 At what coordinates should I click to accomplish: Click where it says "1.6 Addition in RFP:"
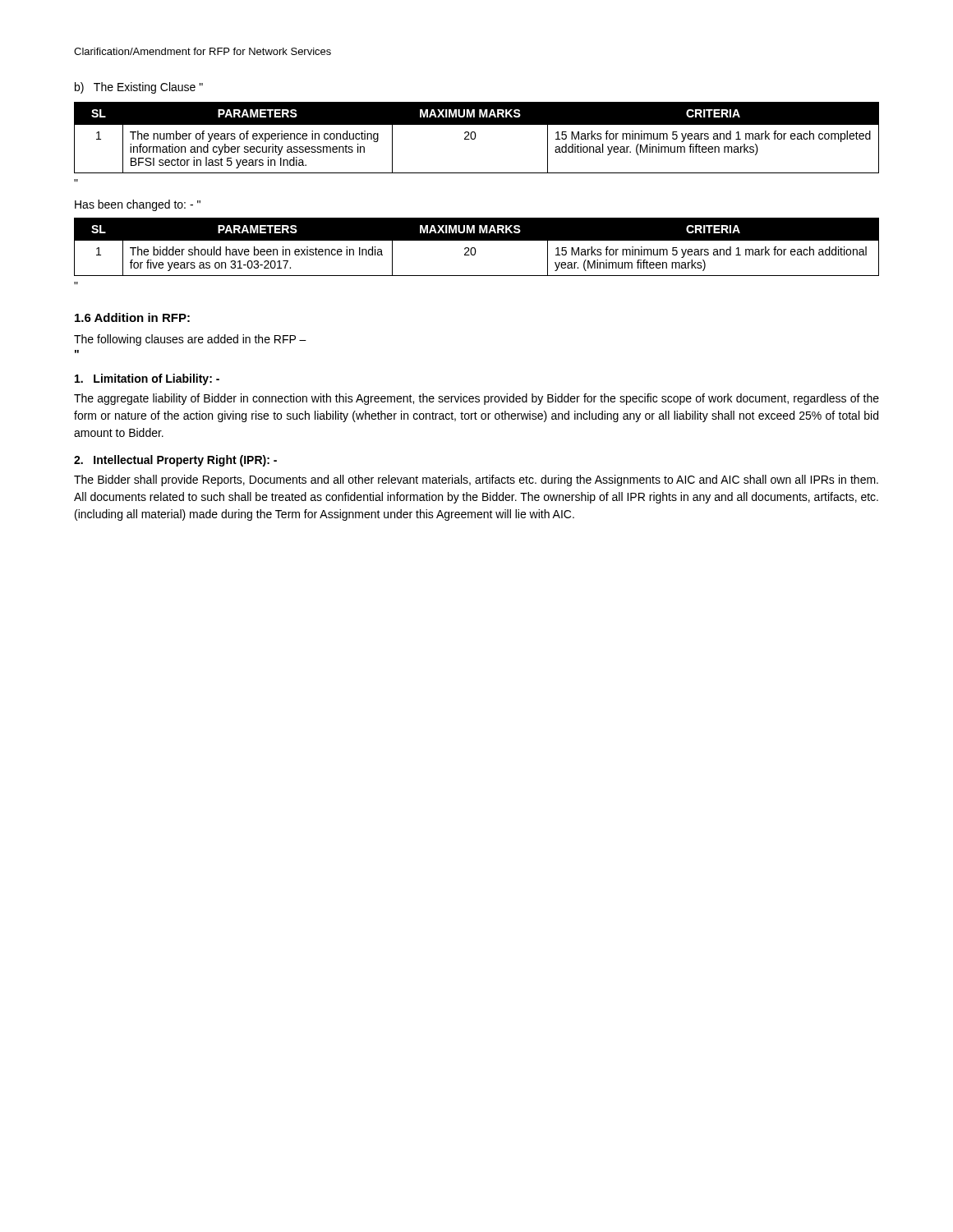click(x=132, y=317)
